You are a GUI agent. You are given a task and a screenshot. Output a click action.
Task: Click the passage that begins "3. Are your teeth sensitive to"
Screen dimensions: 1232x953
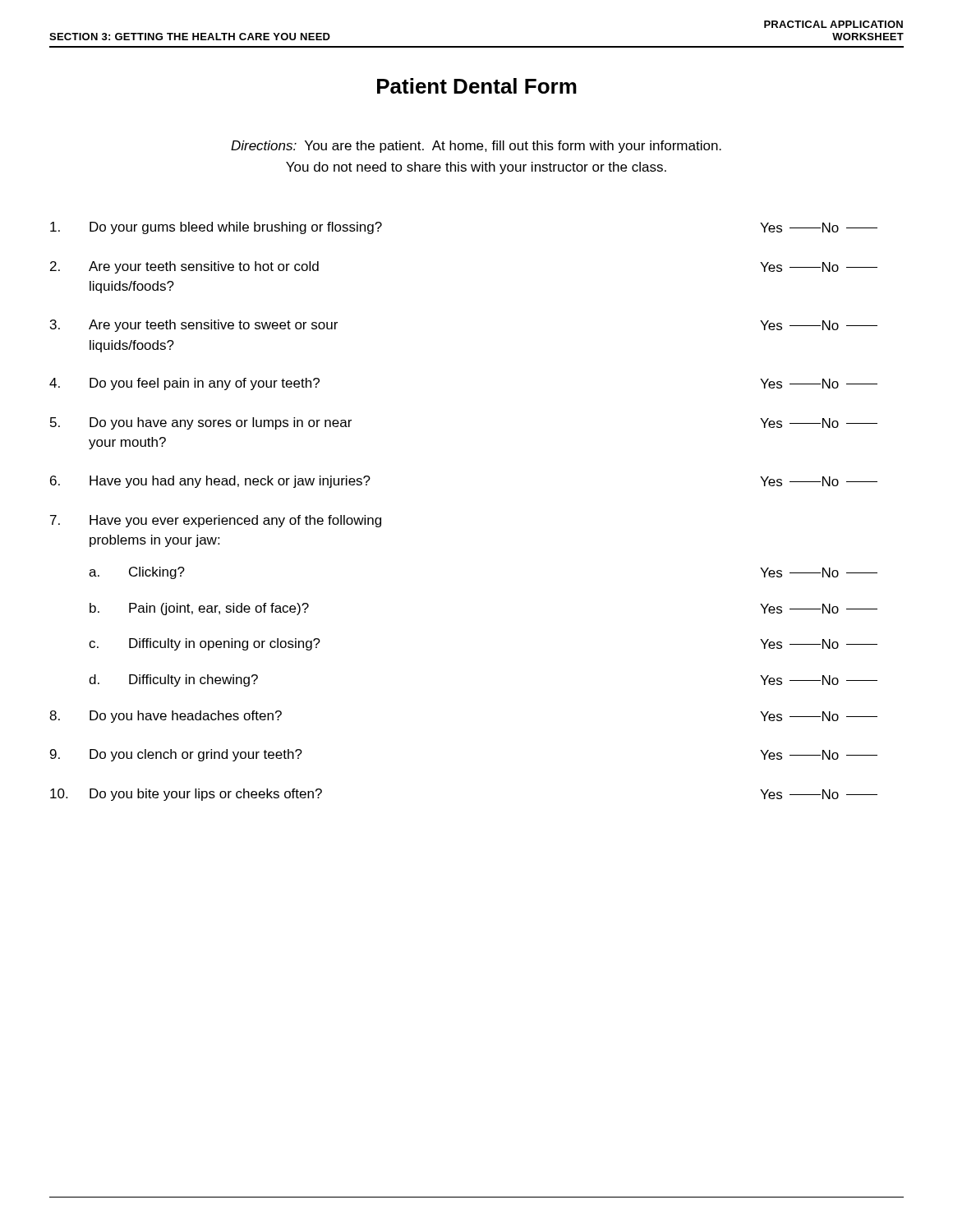coord(215,326)
